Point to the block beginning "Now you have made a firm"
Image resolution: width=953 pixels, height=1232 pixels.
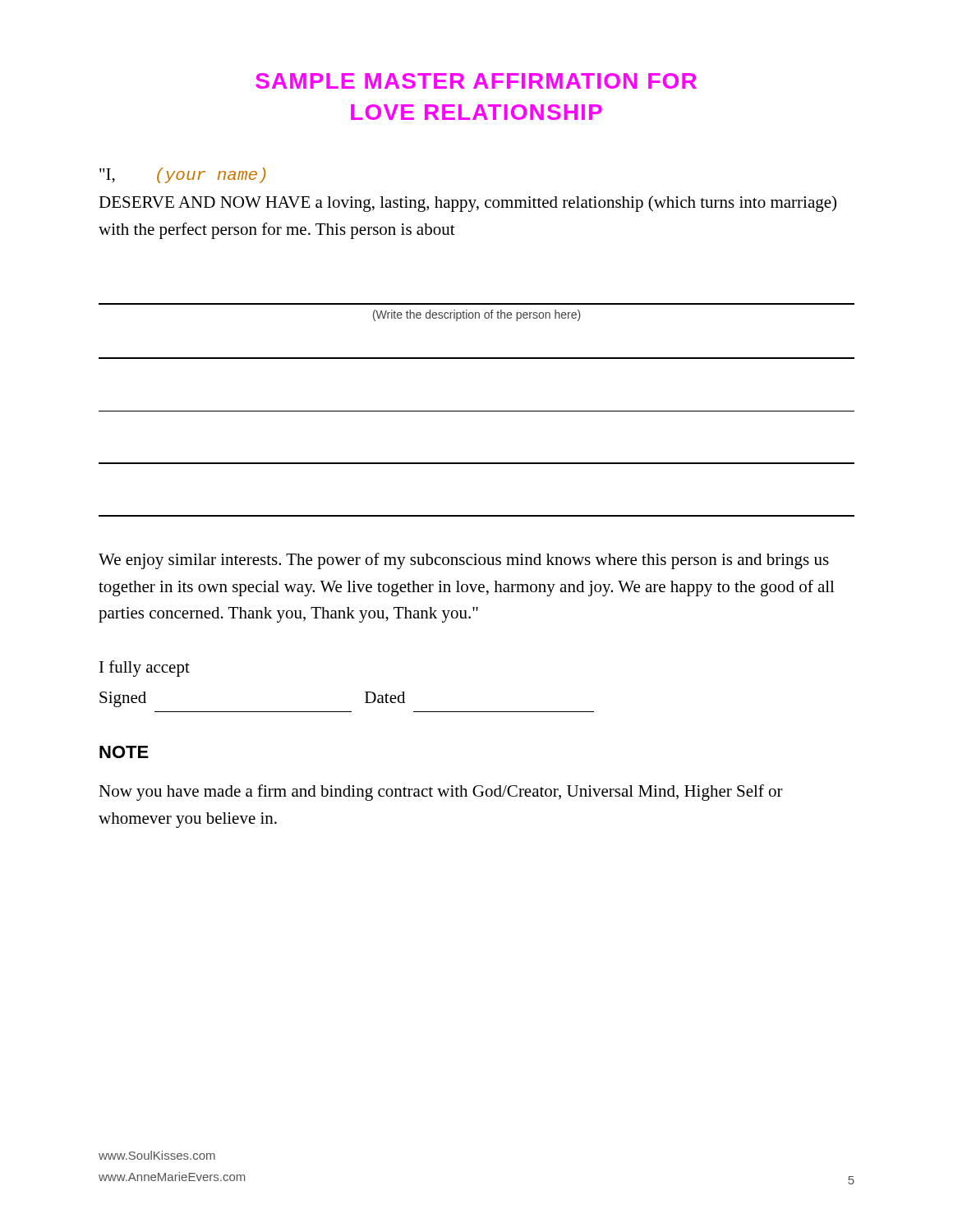click(441, 805)
